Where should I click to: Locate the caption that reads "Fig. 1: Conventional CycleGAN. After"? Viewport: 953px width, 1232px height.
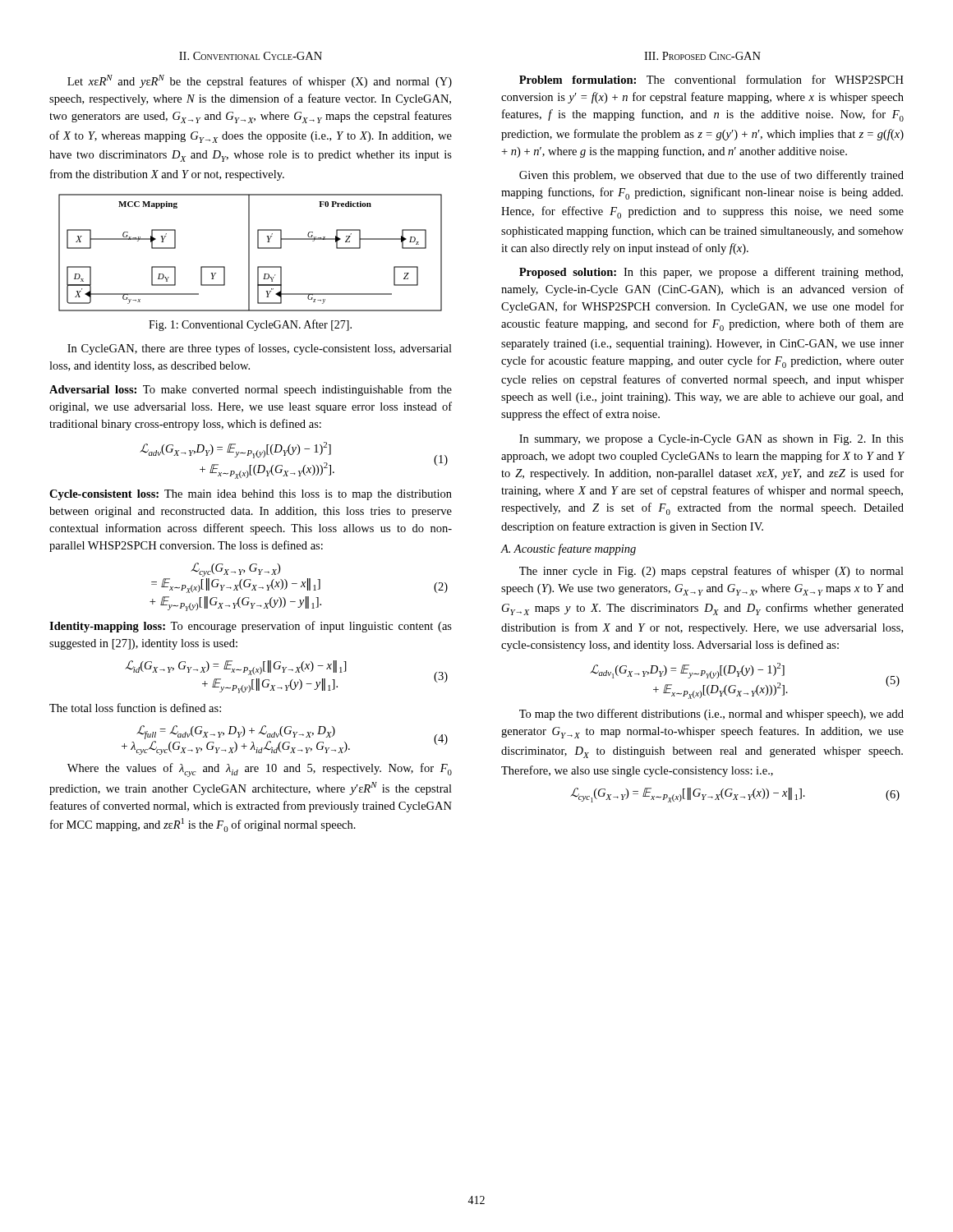[251, 325]
